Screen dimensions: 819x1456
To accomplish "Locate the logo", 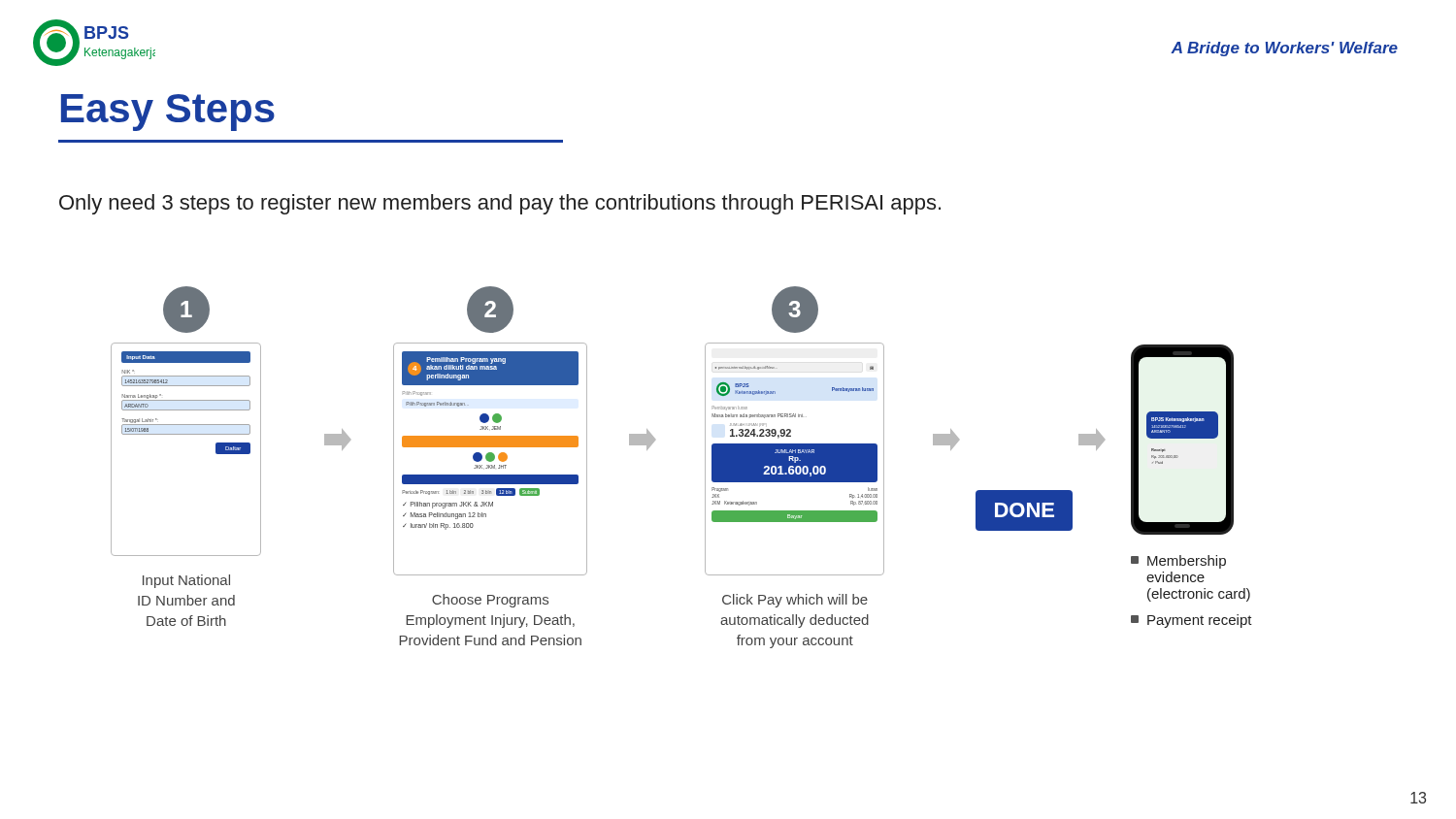I will pos(92,43).
